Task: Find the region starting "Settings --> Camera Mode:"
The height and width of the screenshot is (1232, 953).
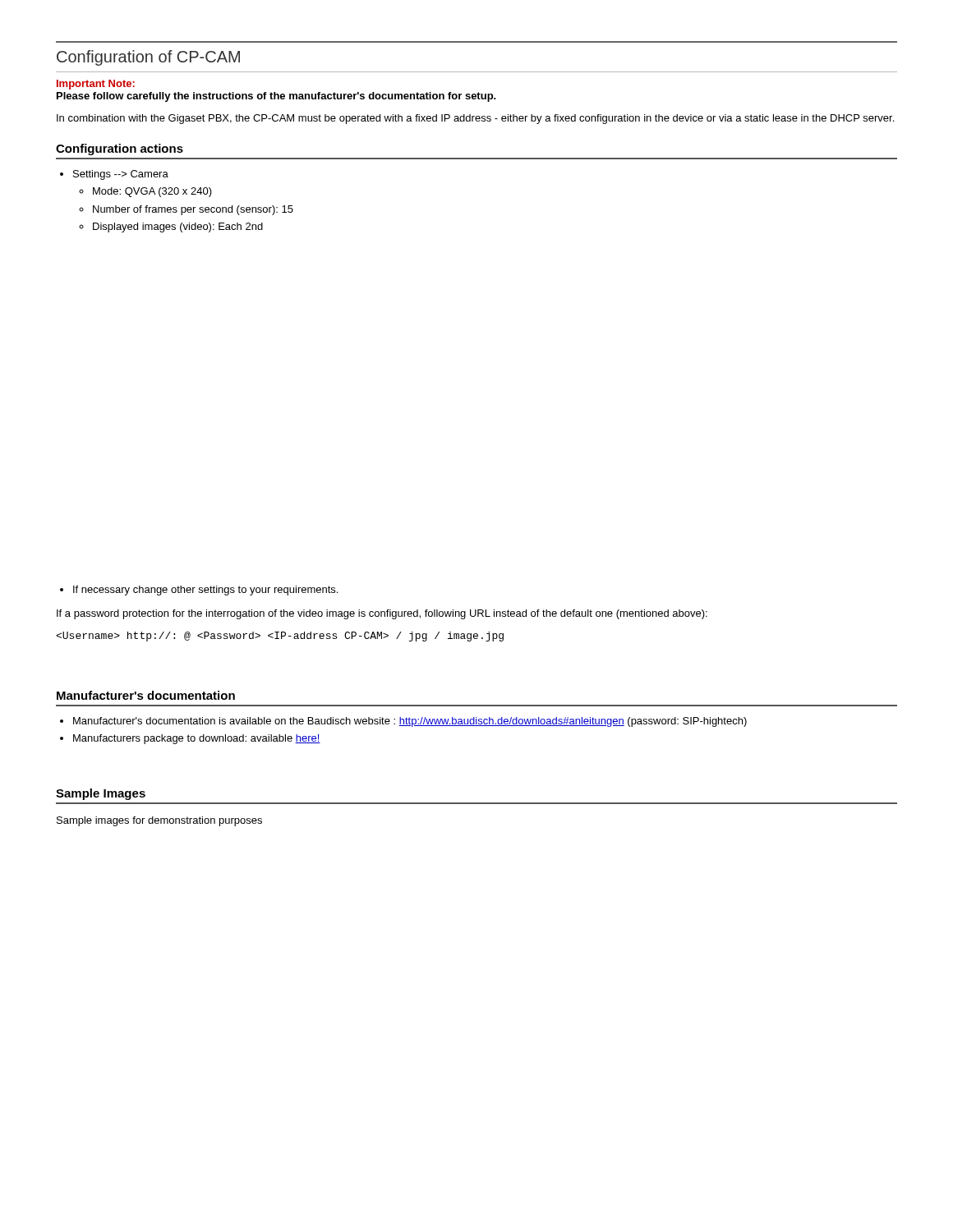Action: coord(114,175)
